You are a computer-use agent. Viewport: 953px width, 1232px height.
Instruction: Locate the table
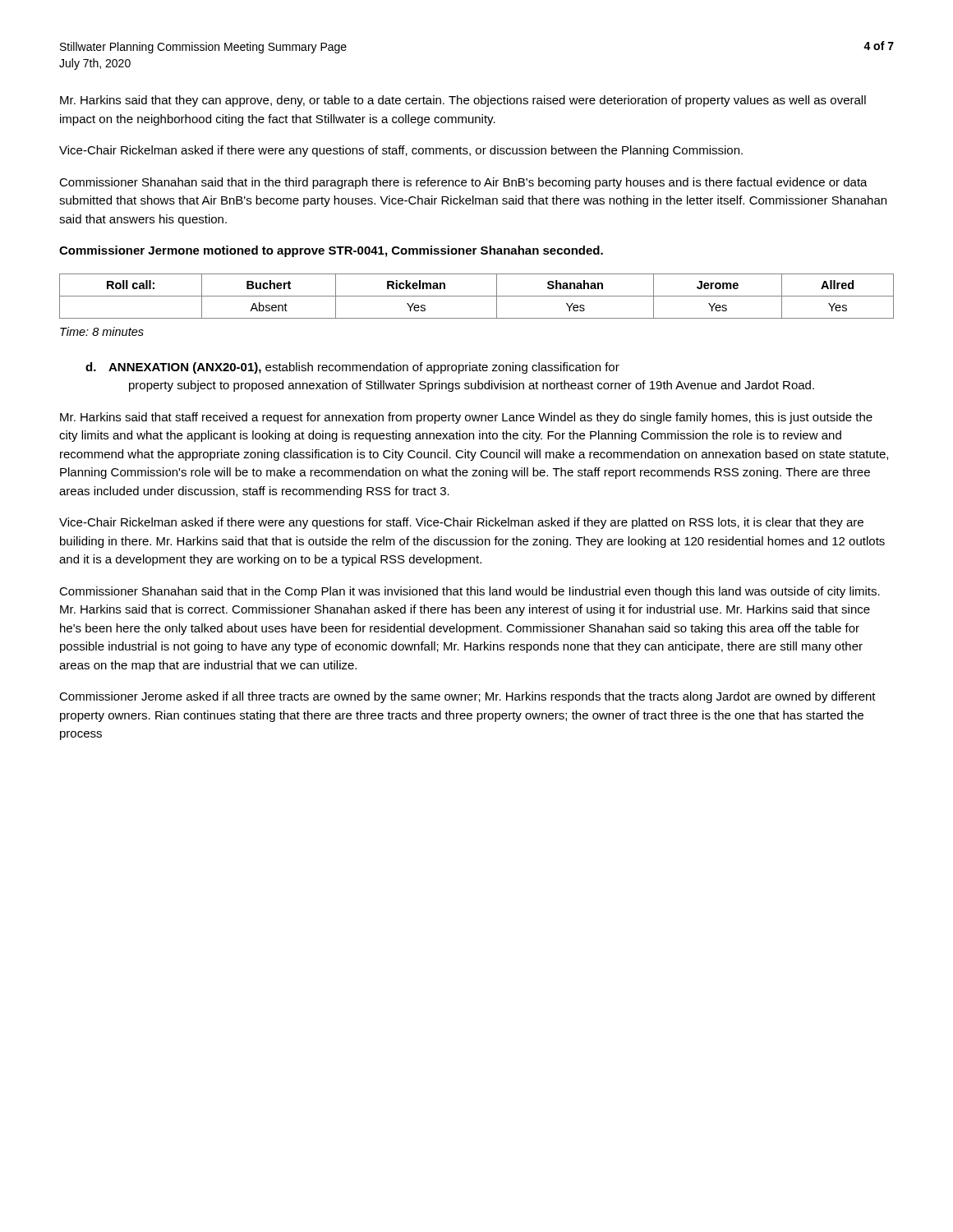(476, 296)
